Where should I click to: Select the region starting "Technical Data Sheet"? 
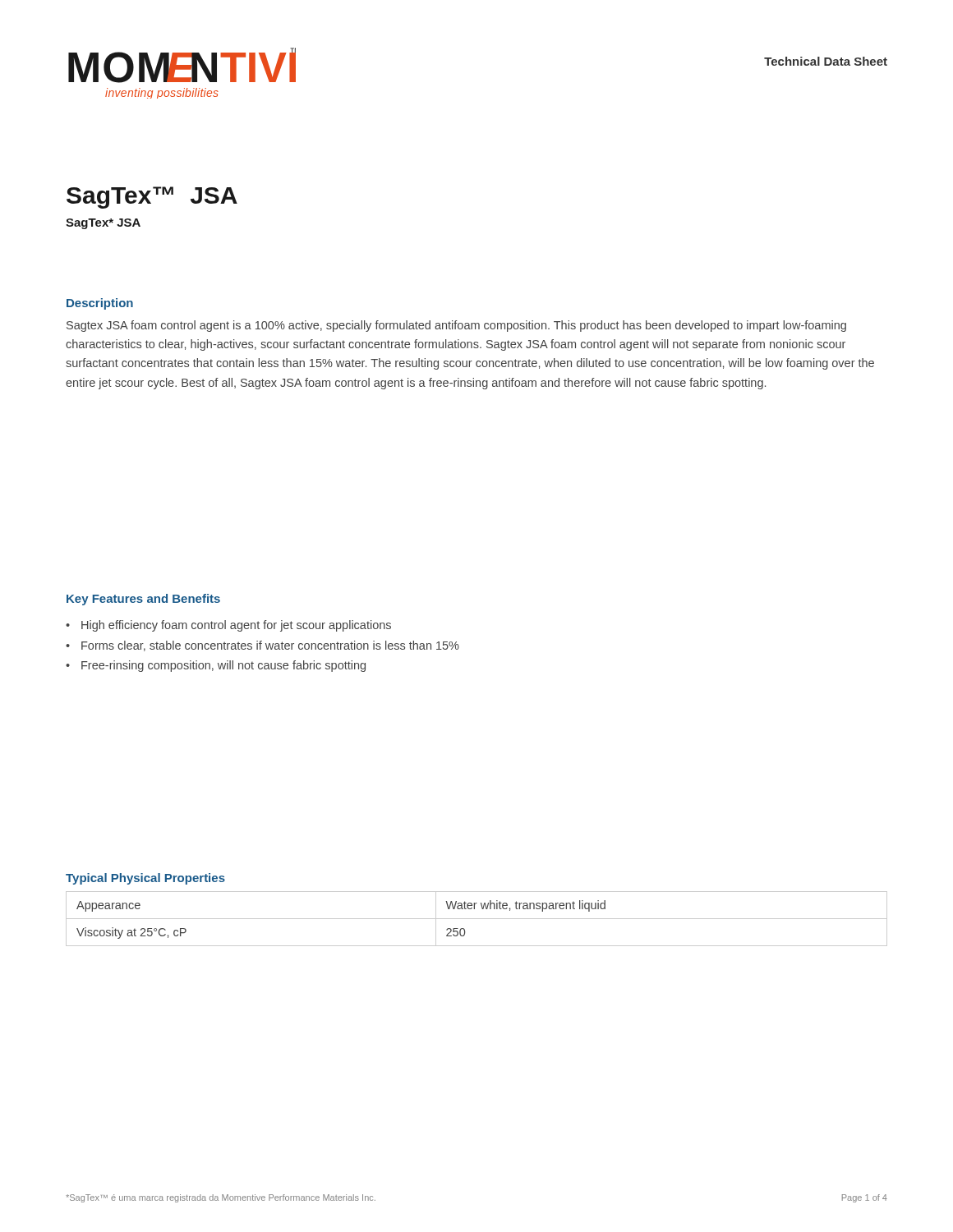point(826,61)
